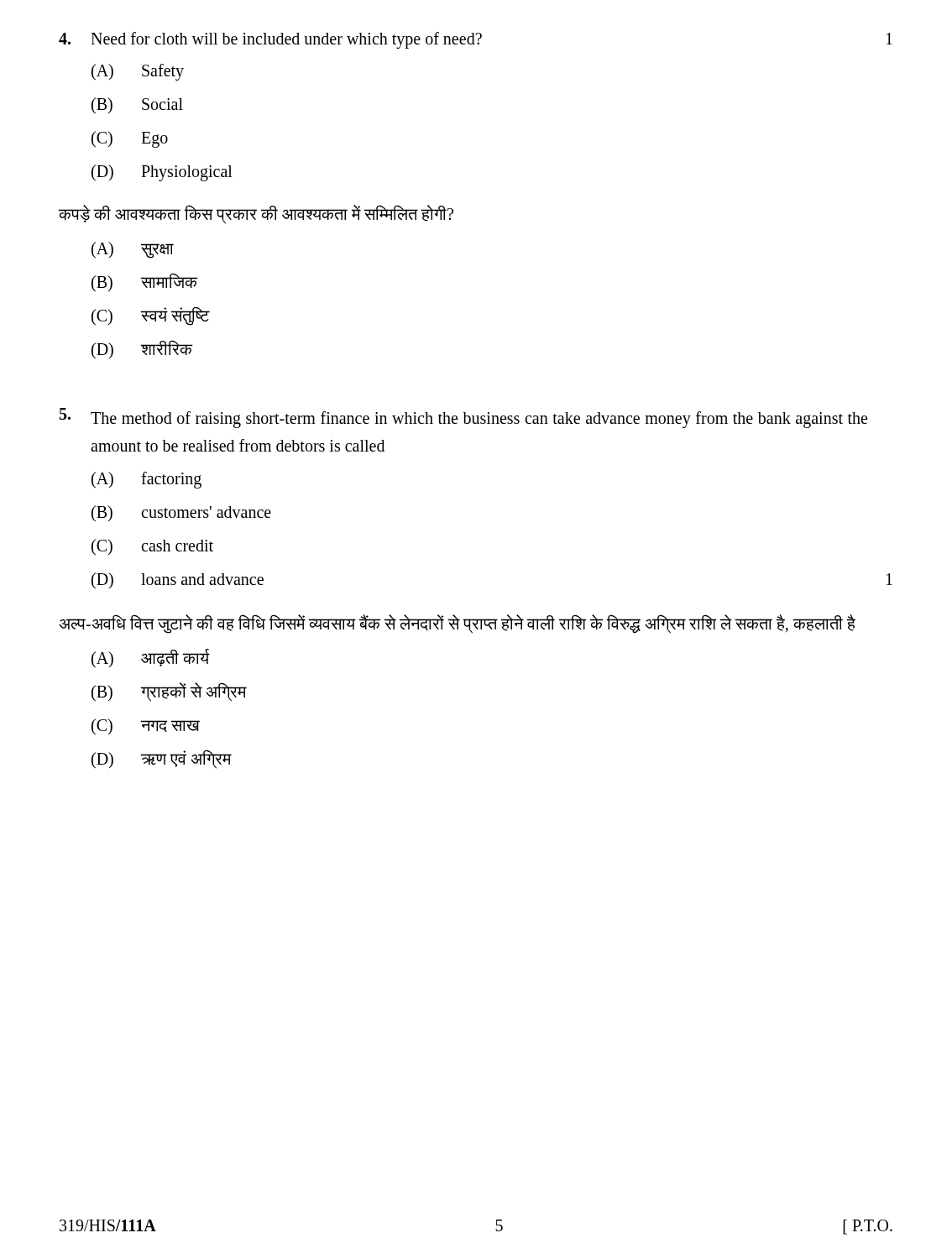This screenshot has width=952, height=1259.
Task: Click on the list item with the text "(B) सामाजिक"
Action: pyautogui.click(x=144, y=282)
